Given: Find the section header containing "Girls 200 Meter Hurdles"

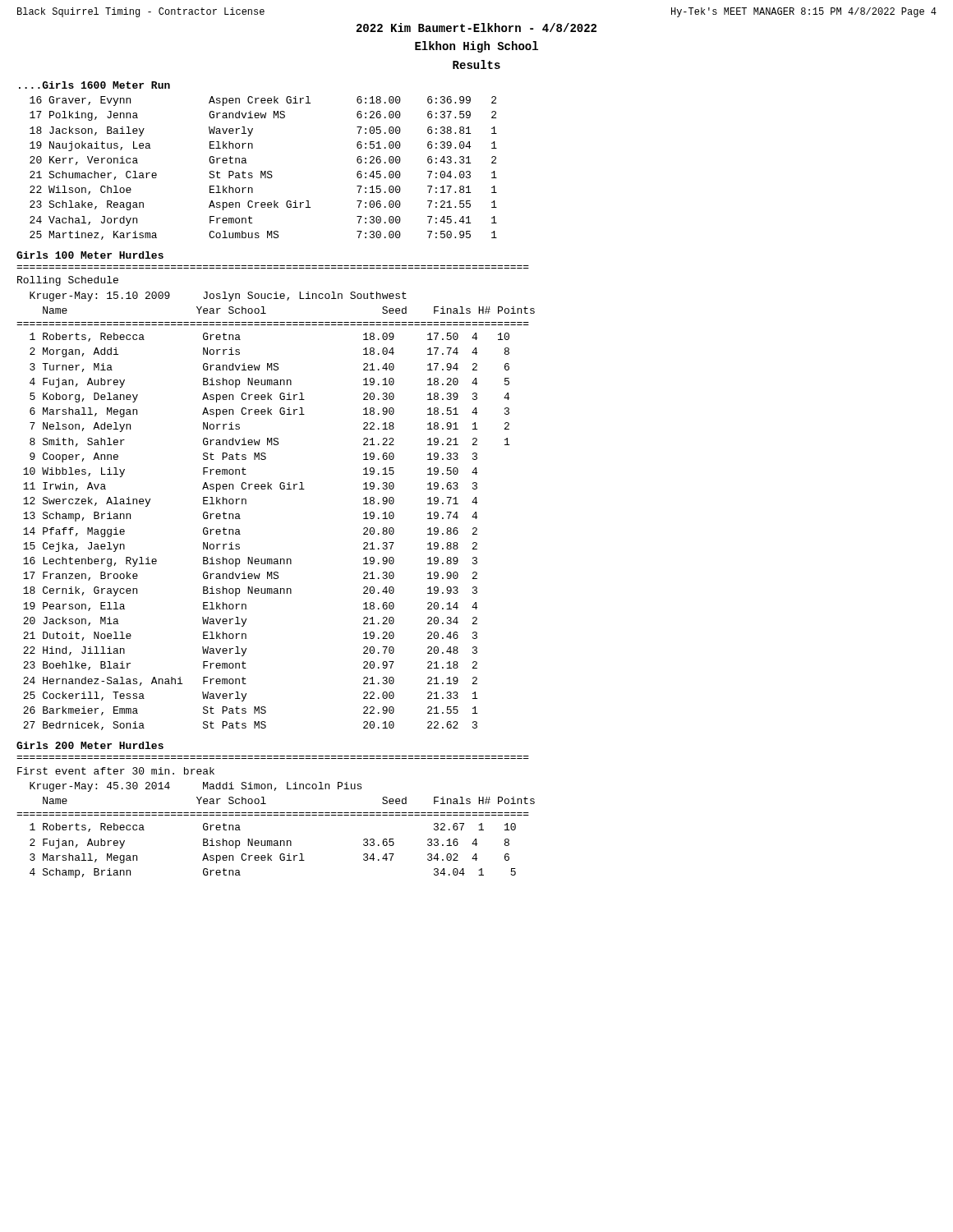Looking at the screenshot, I should point(90,746).
